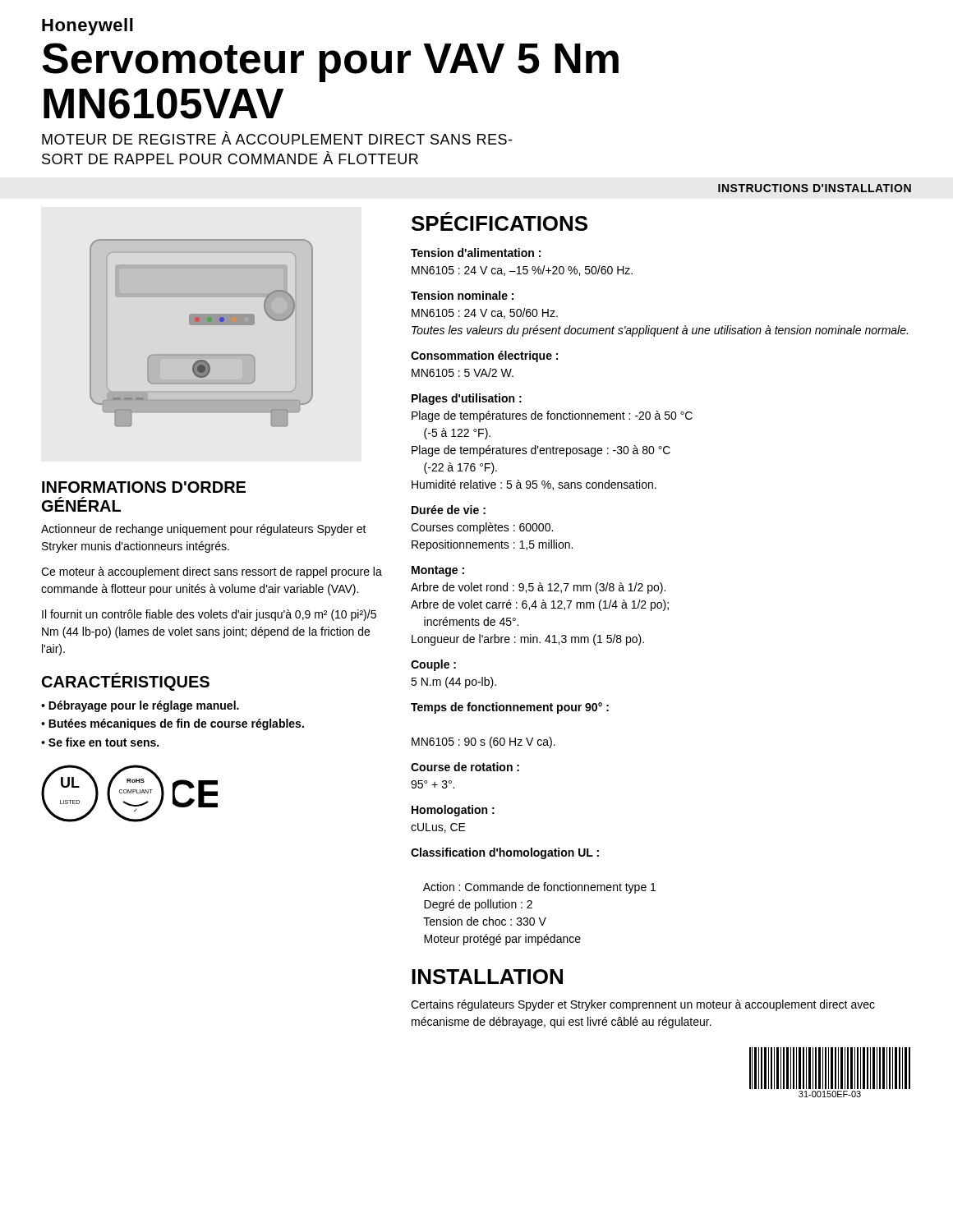The image size is (953, 1232).
Task: Click on the text block that reads "Tension nominale : MN6105 : 24 V"
Action: coord(462,295)
